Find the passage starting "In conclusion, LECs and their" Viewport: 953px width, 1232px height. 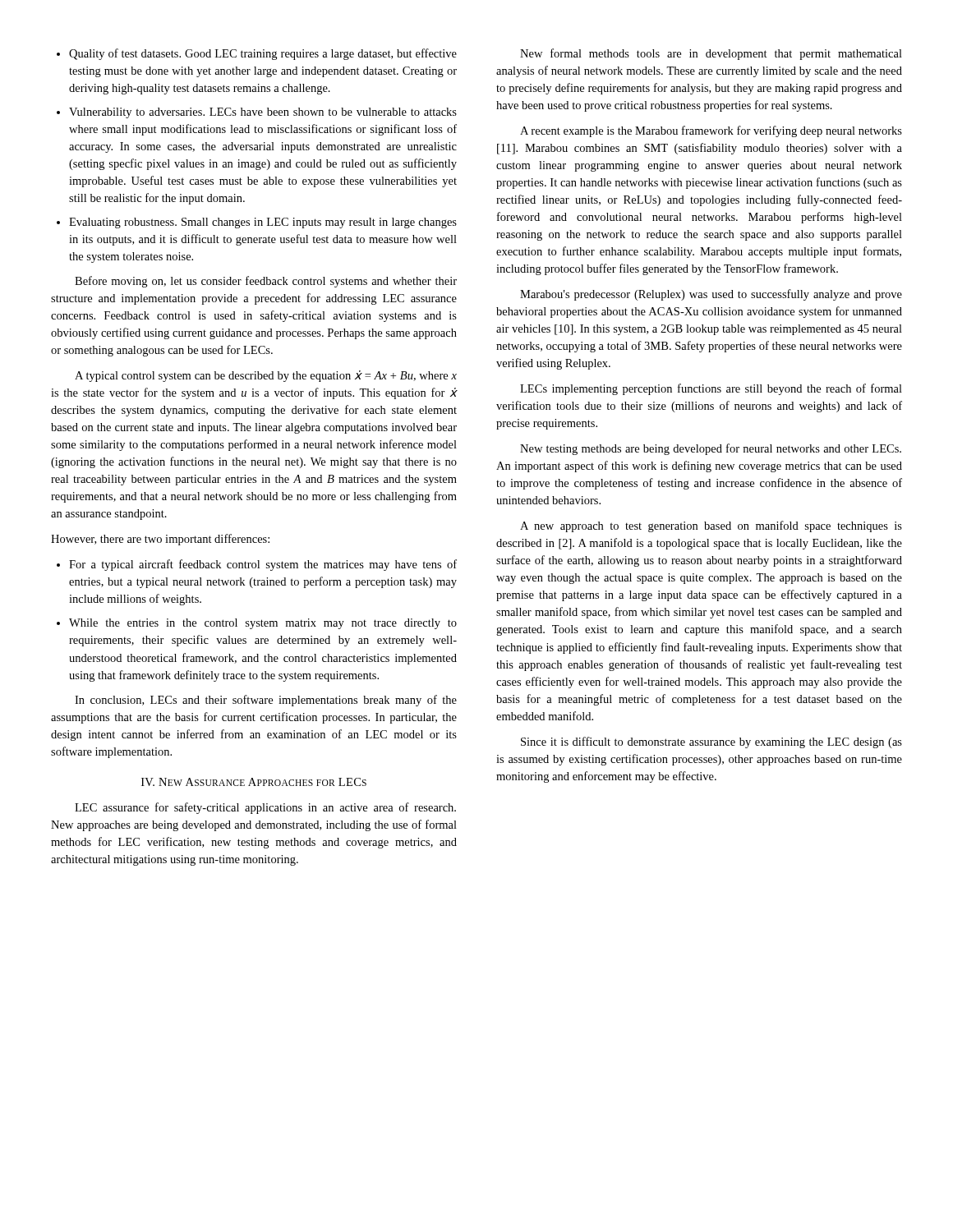tap(254, 726)
